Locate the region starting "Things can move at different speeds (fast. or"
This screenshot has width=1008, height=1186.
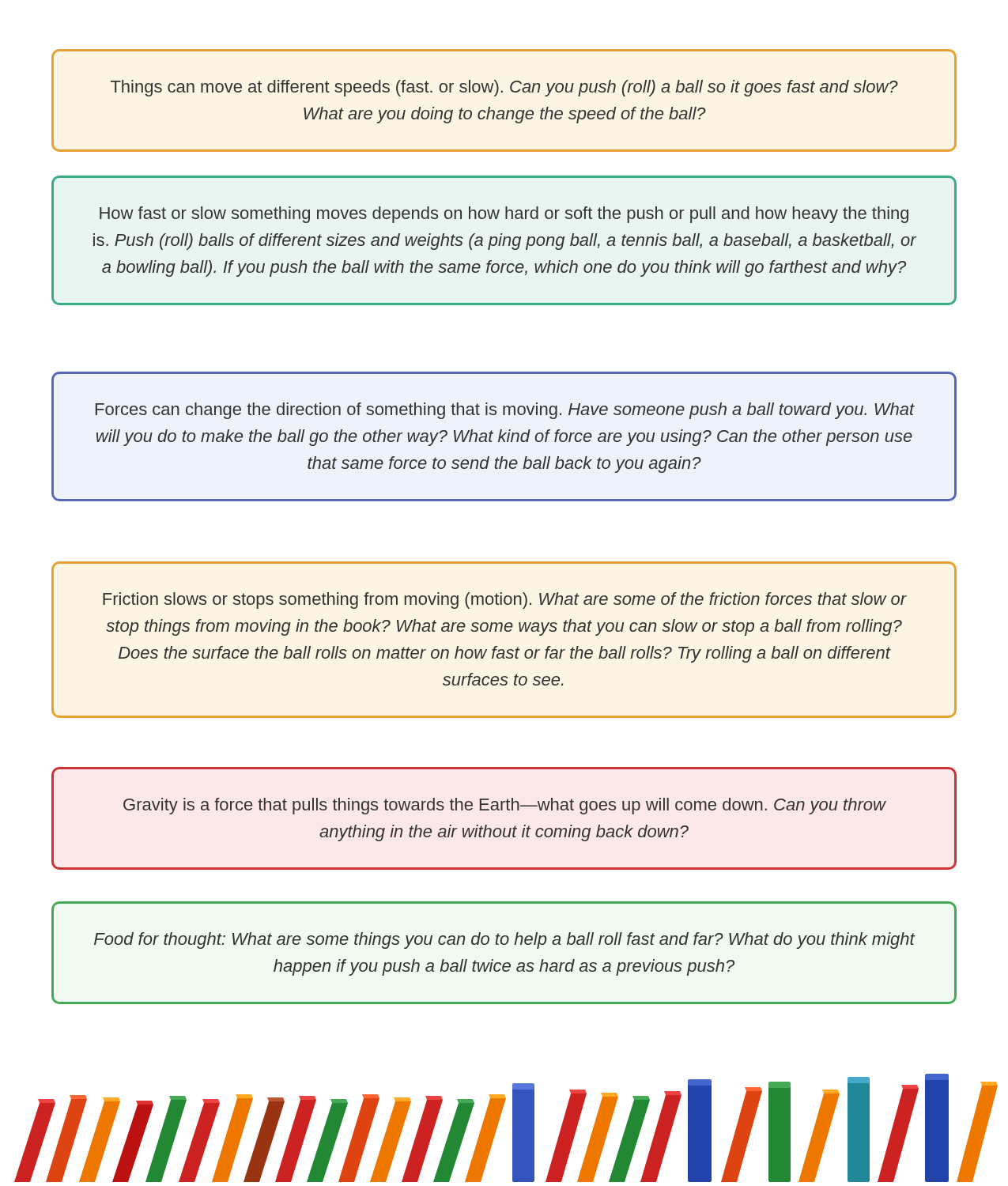[x=504, y=100]
